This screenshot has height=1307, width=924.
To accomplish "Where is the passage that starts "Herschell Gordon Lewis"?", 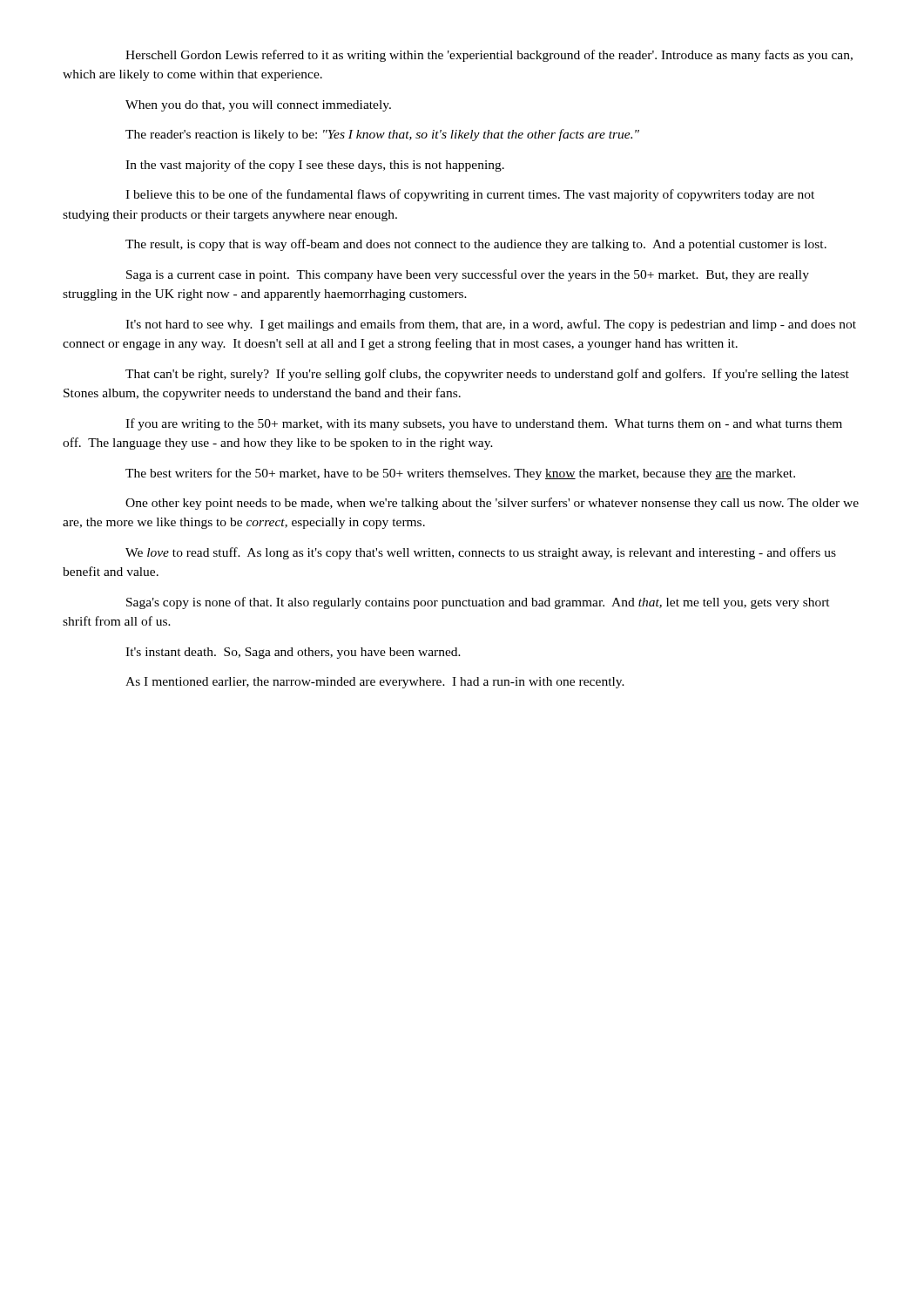I will click(458, 64).
